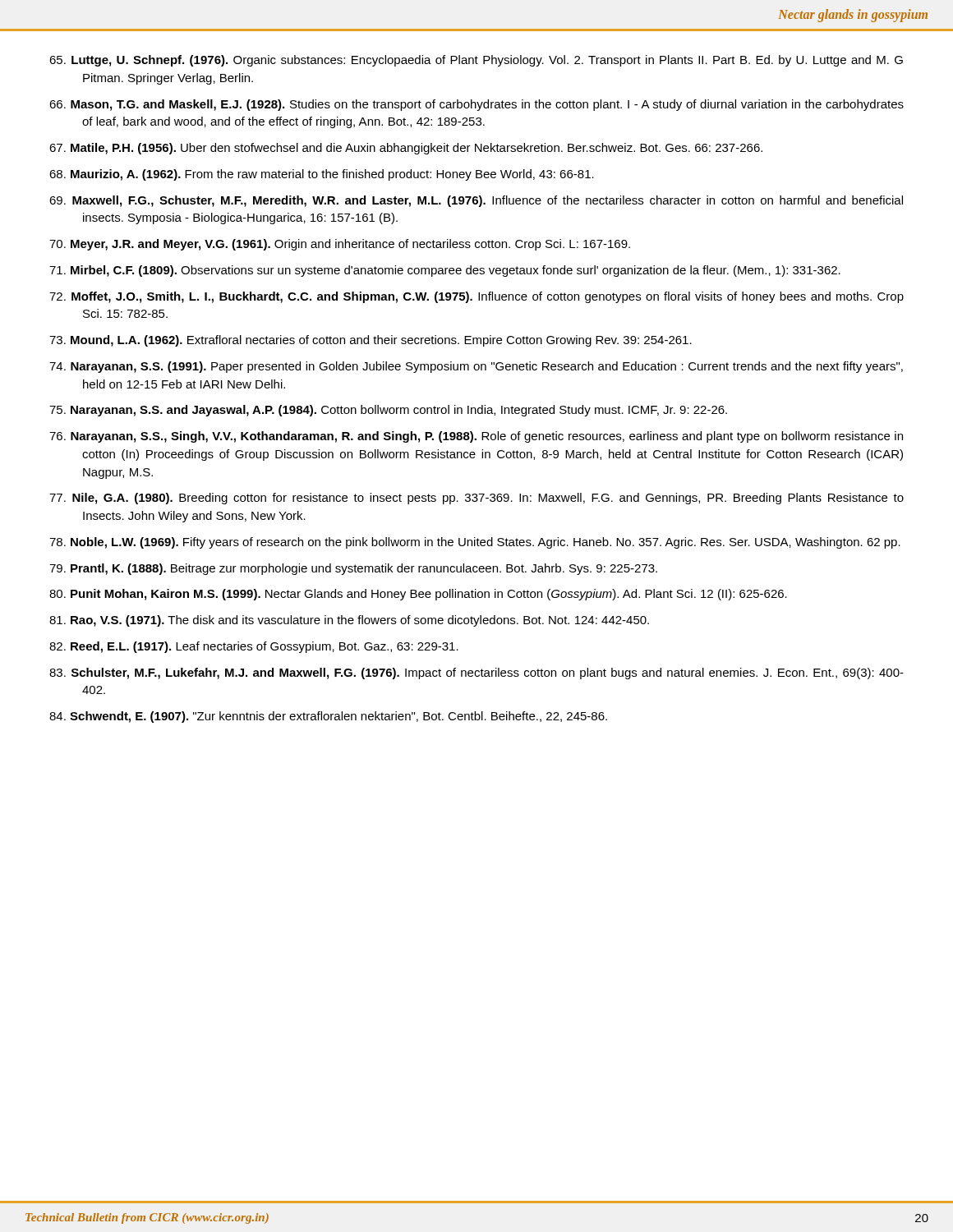Point to the passage starting "81. Rao, V.S."
Image resolution: width=953 pixels, height=1232 pixels.
click(350, 620)
